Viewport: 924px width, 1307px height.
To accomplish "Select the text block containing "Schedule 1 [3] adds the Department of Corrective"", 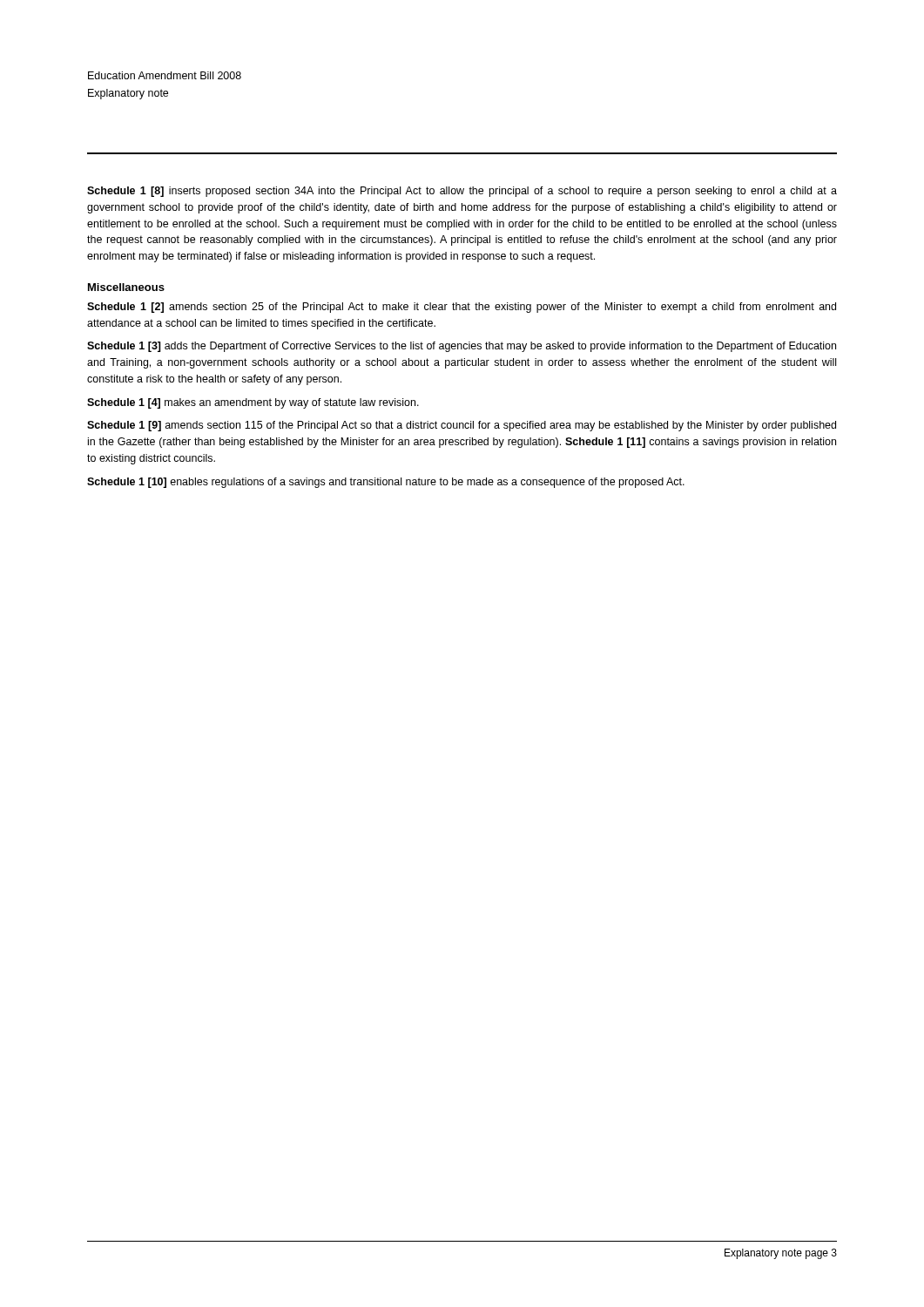I will 462,362.
